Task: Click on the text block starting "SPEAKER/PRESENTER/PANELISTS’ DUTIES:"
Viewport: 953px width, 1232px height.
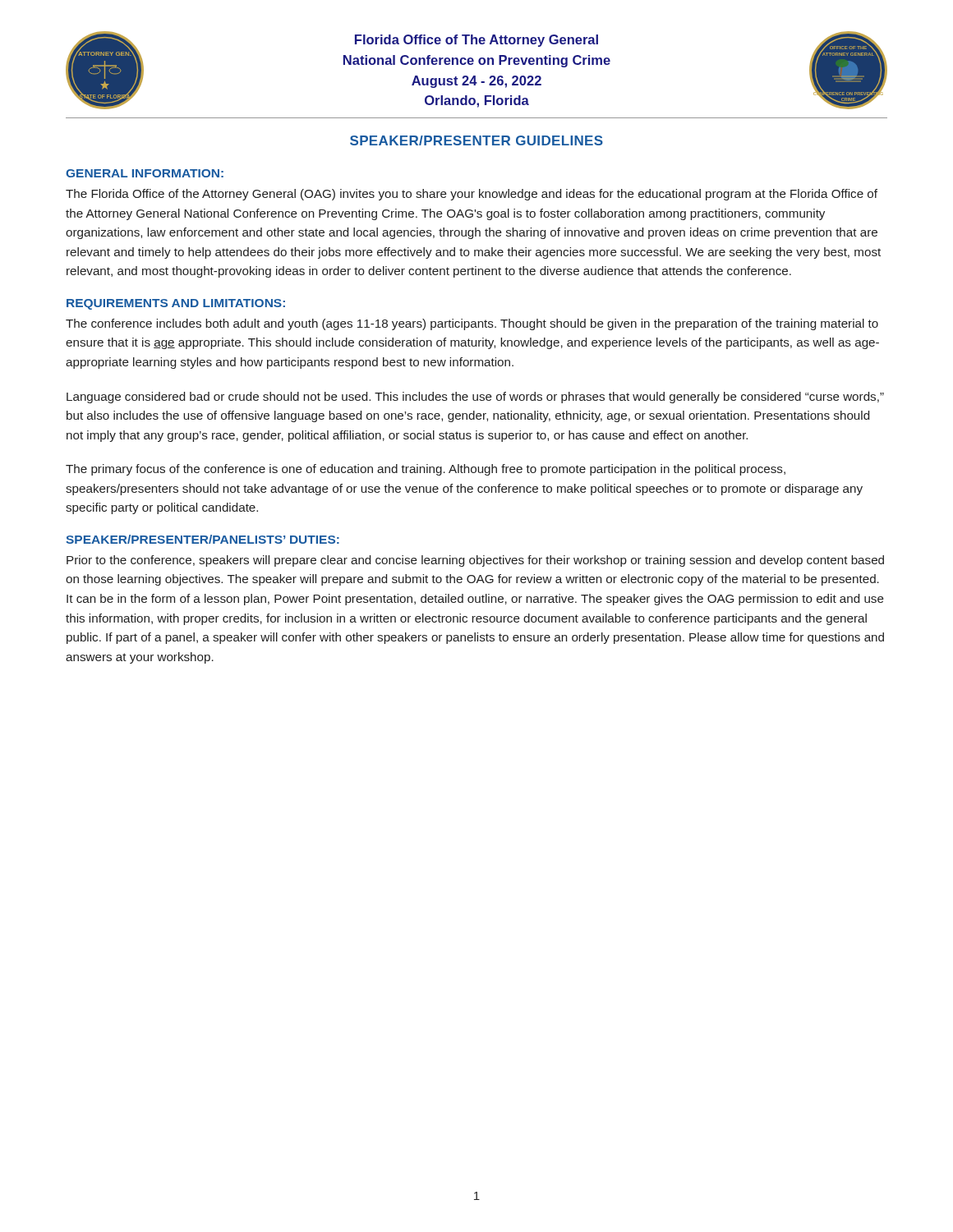Action: tap(203, 539)
